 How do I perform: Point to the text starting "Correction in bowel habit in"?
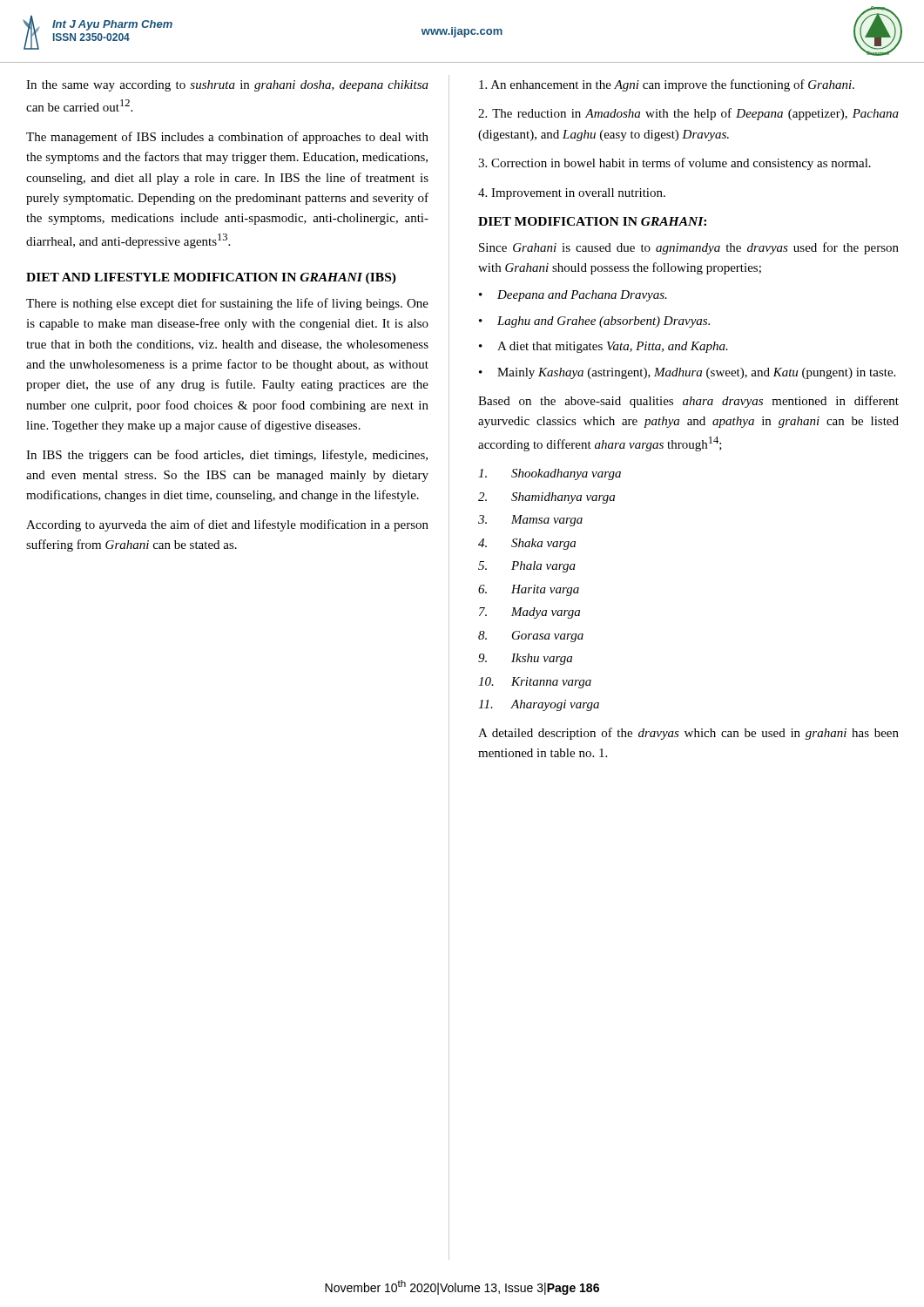(x=675, y=163)
